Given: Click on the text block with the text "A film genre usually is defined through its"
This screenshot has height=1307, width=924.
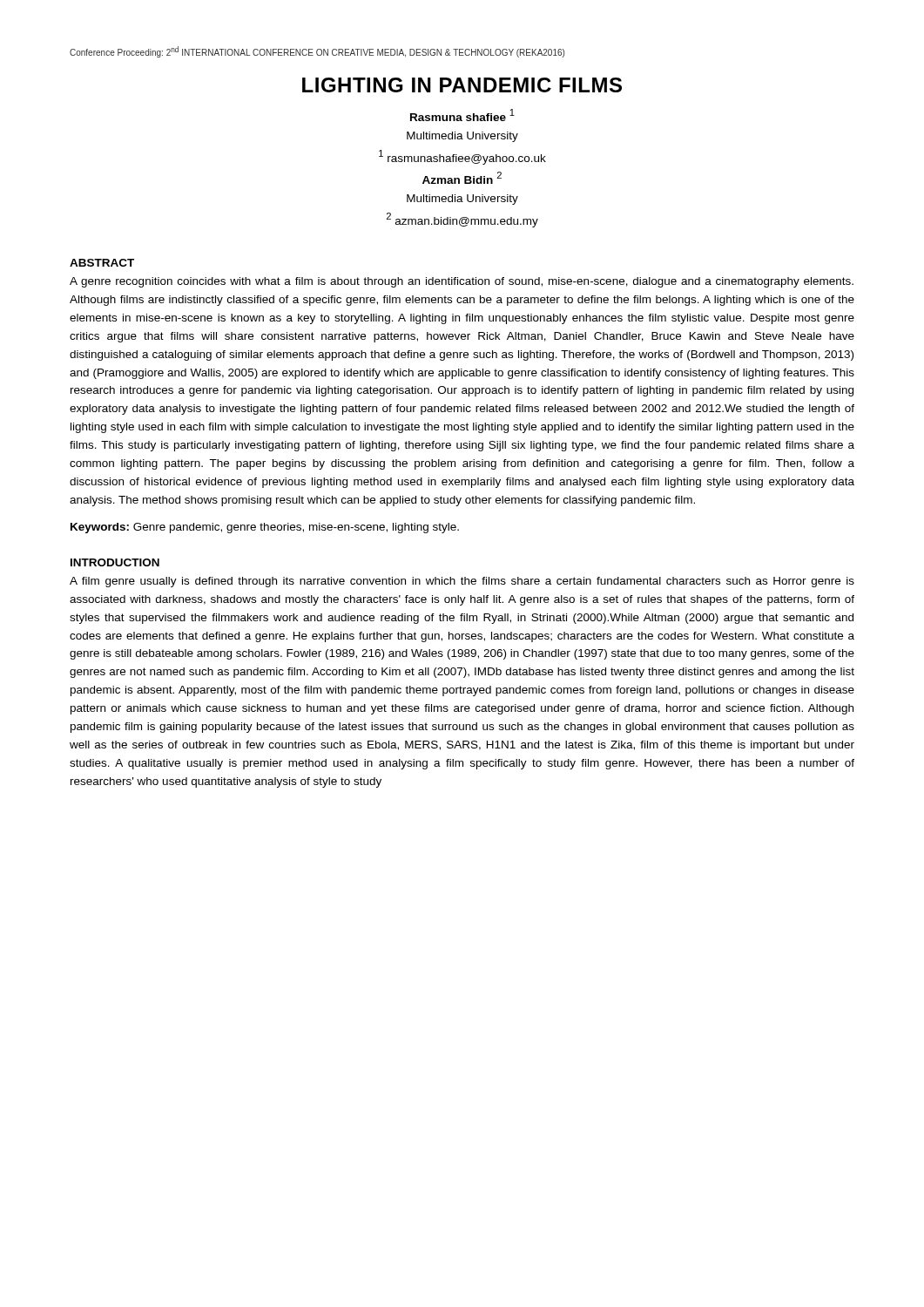Looking at the screenshot, I should pyautogui.click(x=462, y=681).
